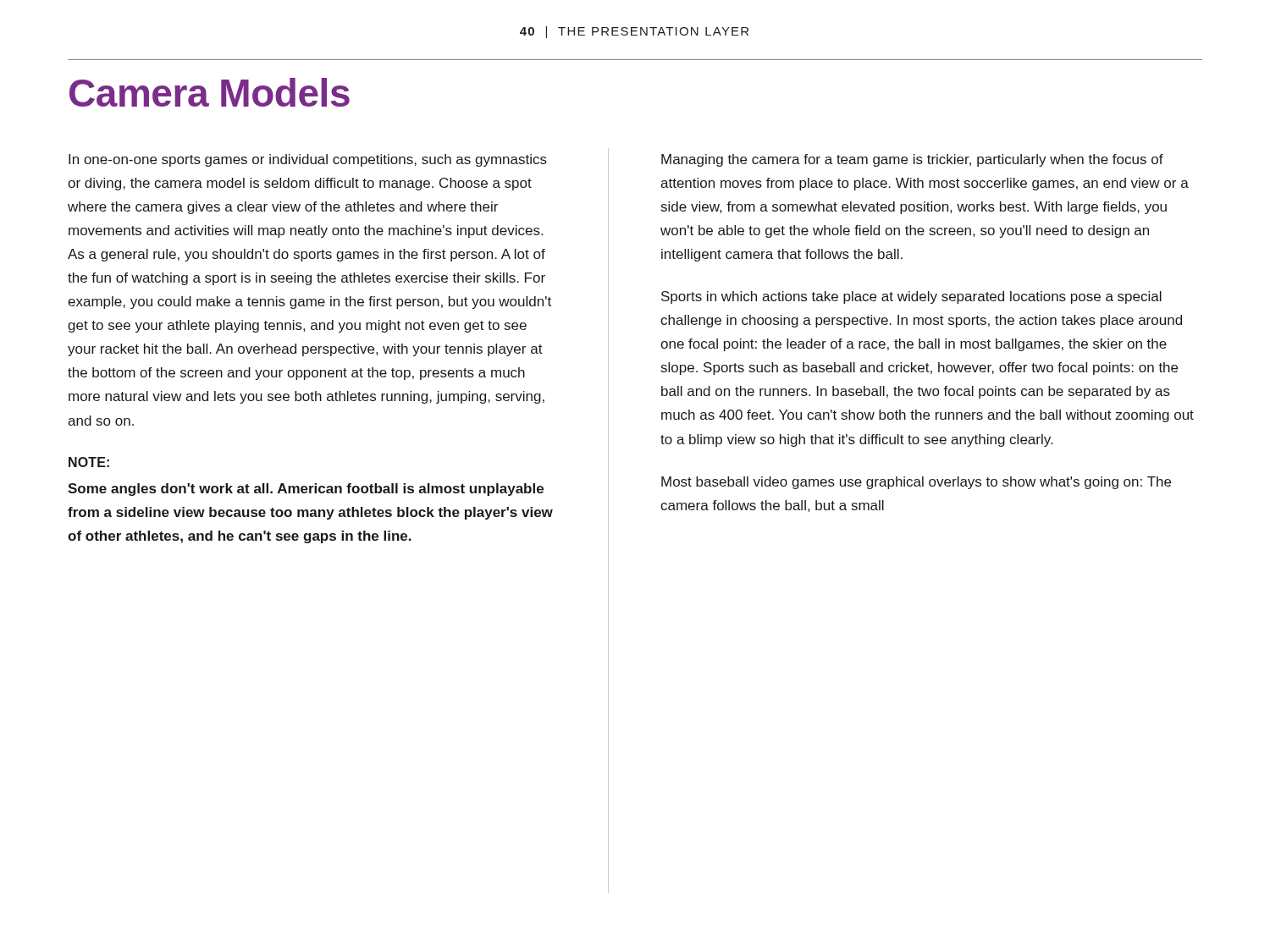Viewport: 1270px width, 952px height.
Task: Click on the region starting "Sports in which"
Action: (x=931, y=368)
